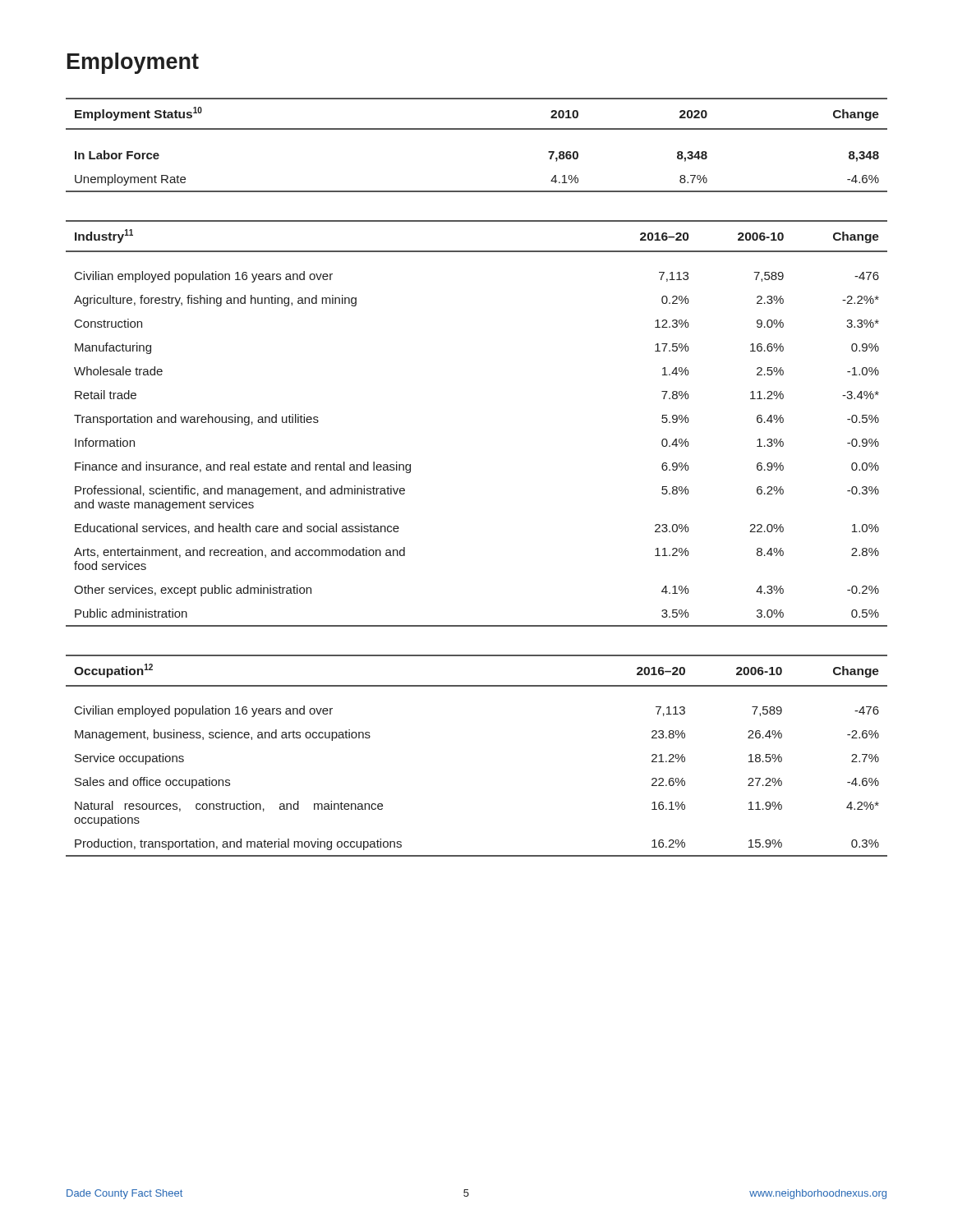Select the table that reads "Service occupations"
The image size is (953, 1232).
coord(476,756)
